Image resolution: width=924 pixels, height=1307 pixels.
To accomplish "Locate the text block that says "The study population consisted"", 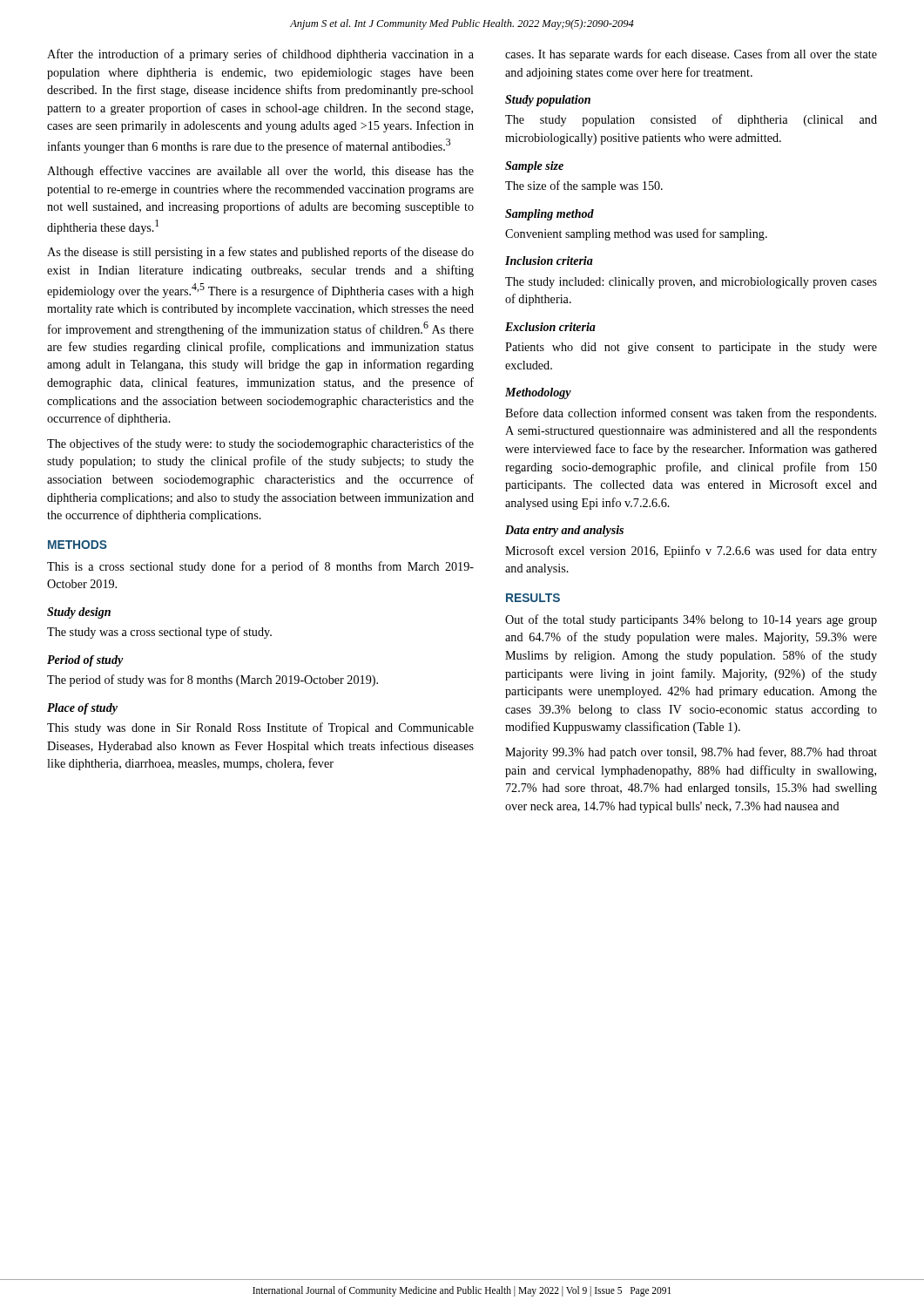I will tap(691, 129).
